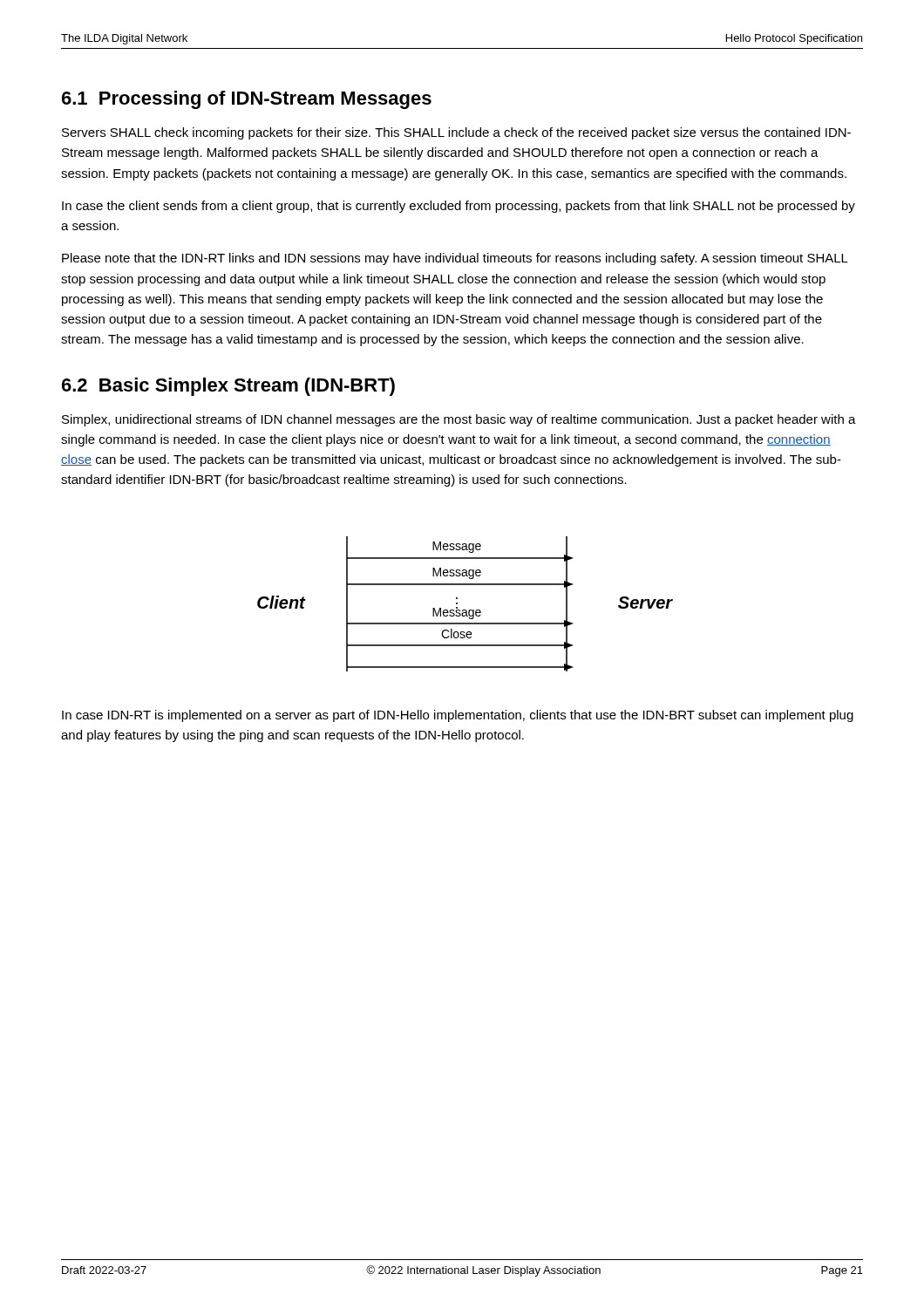The width and height of the screenshot is (924, 1308).
Task: Locate the text block starting "In case IDN-RT is implemented"
Action: point(457,724)
